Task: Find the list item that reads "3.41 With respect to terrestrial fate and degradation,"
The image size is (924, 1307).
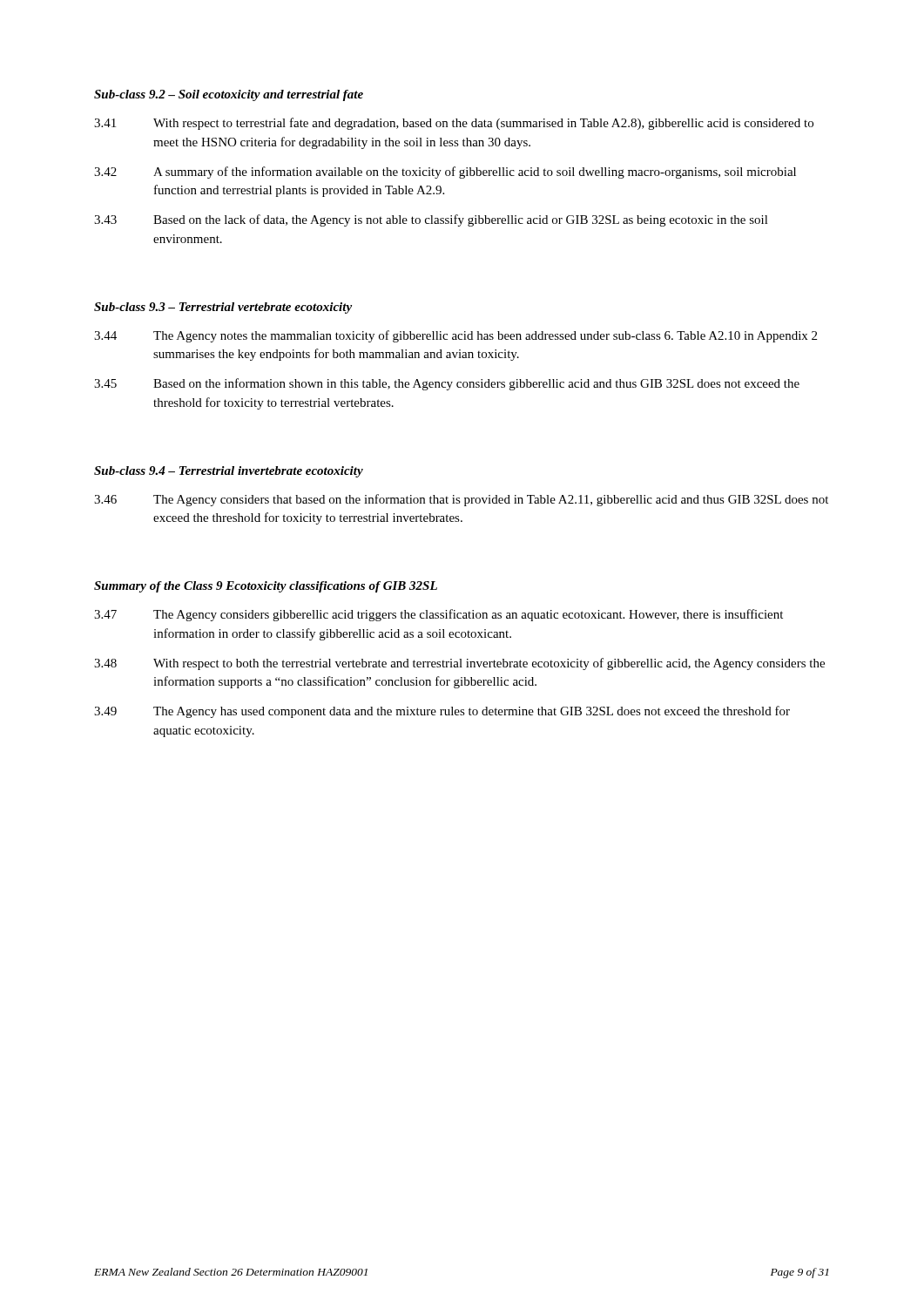Action: click(x=462, y=133)
